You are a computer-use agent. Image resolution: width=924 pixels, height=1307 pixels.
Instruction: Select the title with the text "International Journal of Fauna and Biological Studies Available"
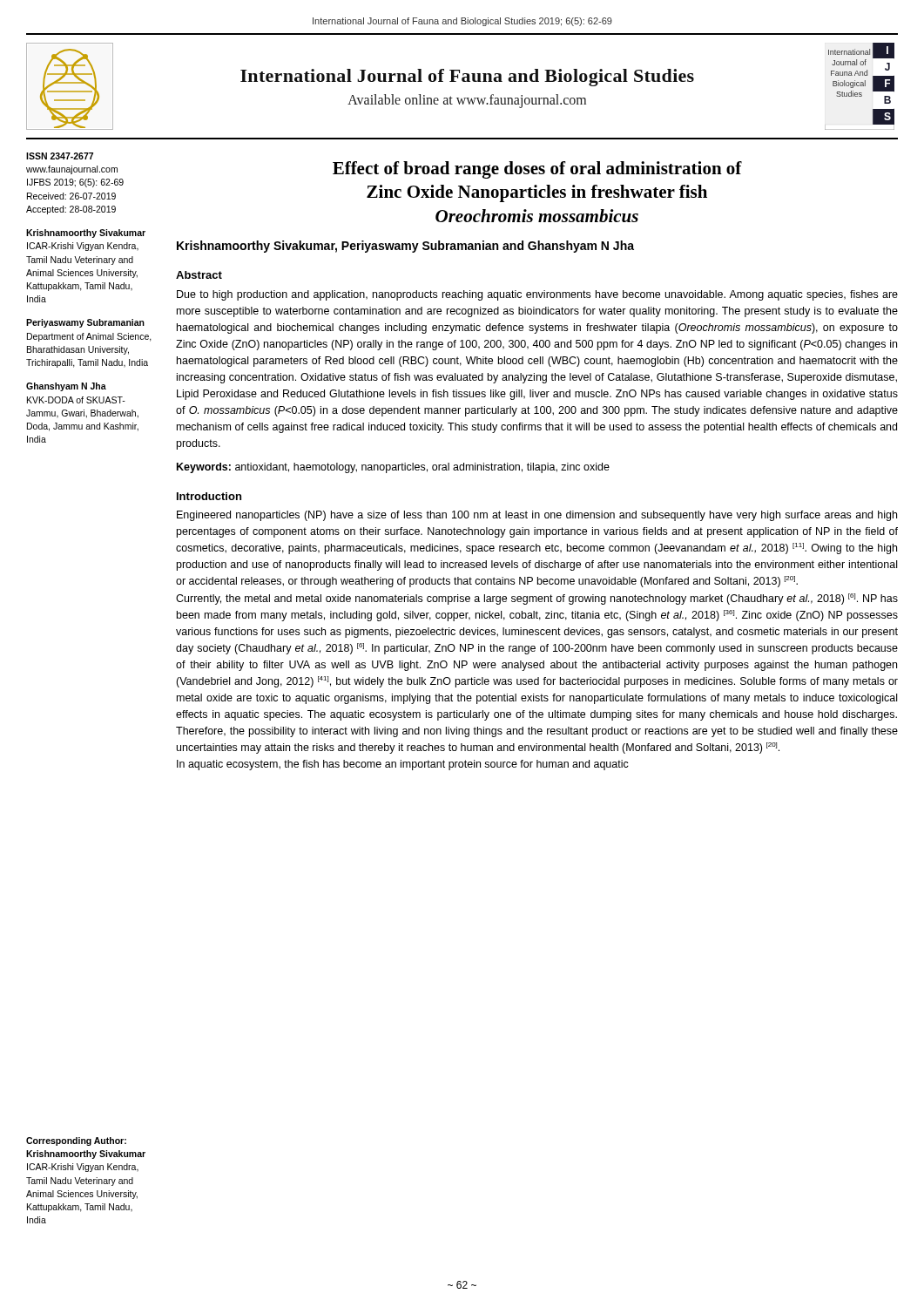point(467,86)
